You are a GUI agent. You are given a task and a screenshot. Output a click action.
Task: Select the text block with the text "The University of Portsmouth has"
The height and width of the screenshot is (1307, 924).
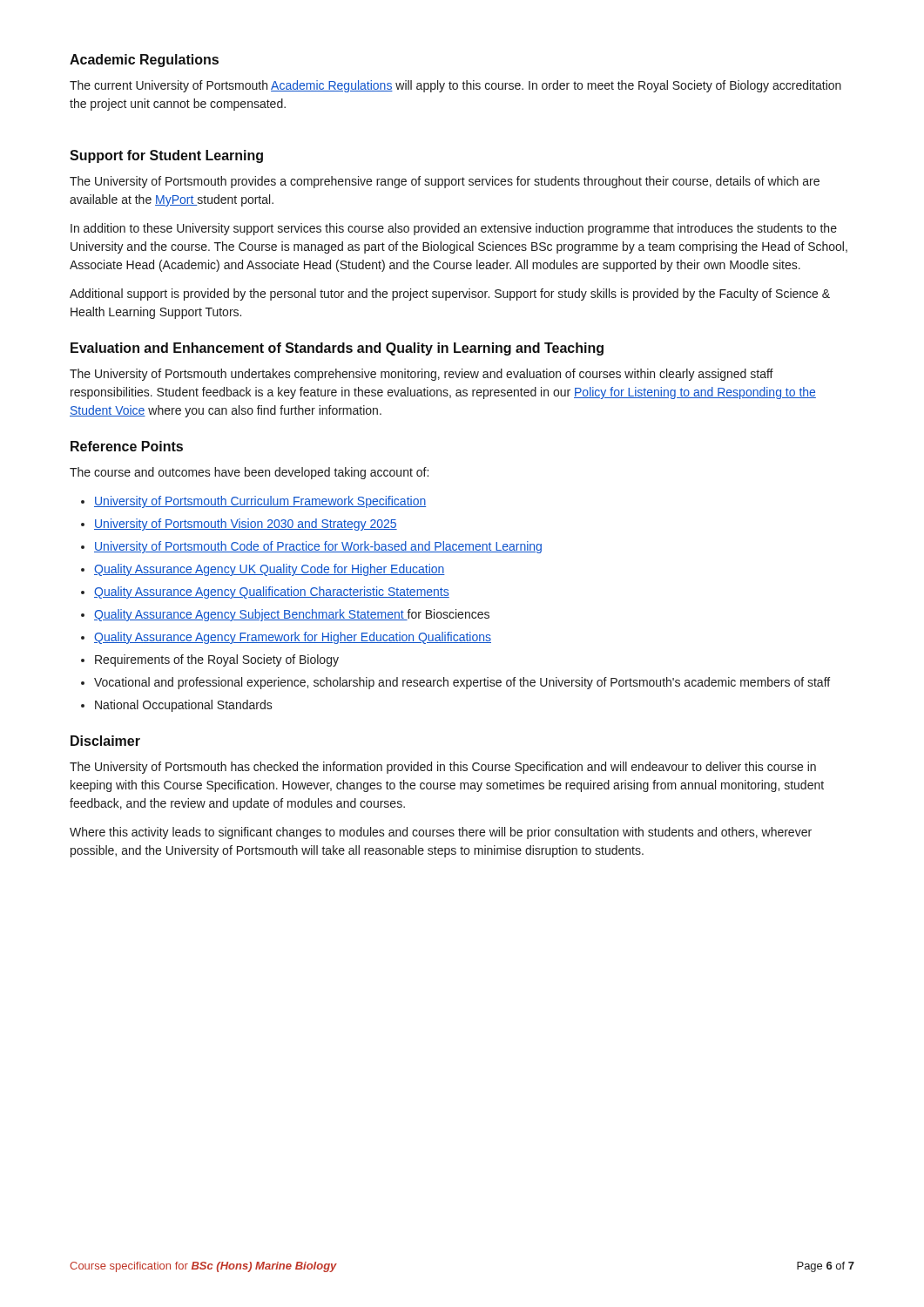pyautogui.click(x=462, y=786)
